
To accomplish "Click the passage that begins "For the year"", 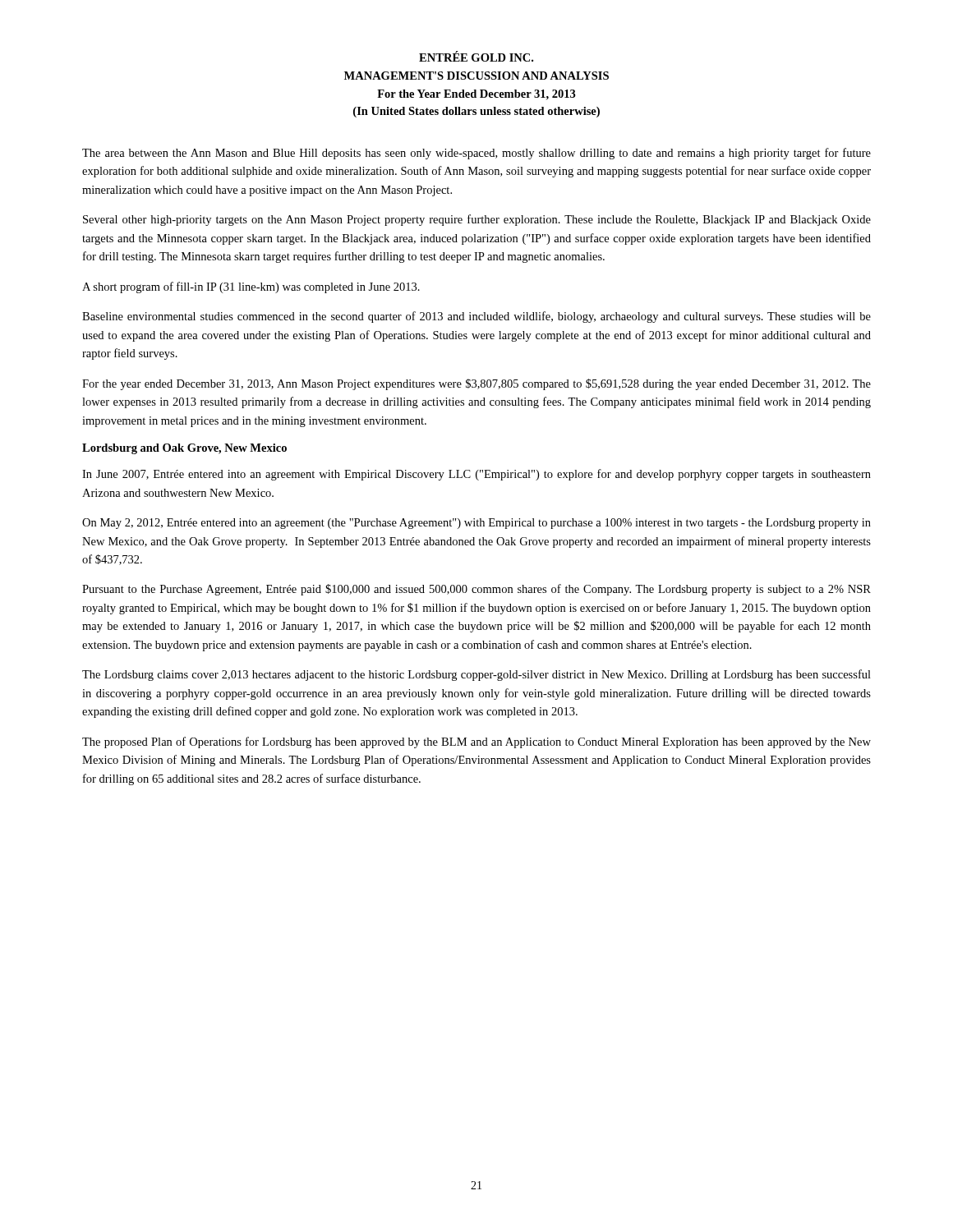I will [476, 402].
